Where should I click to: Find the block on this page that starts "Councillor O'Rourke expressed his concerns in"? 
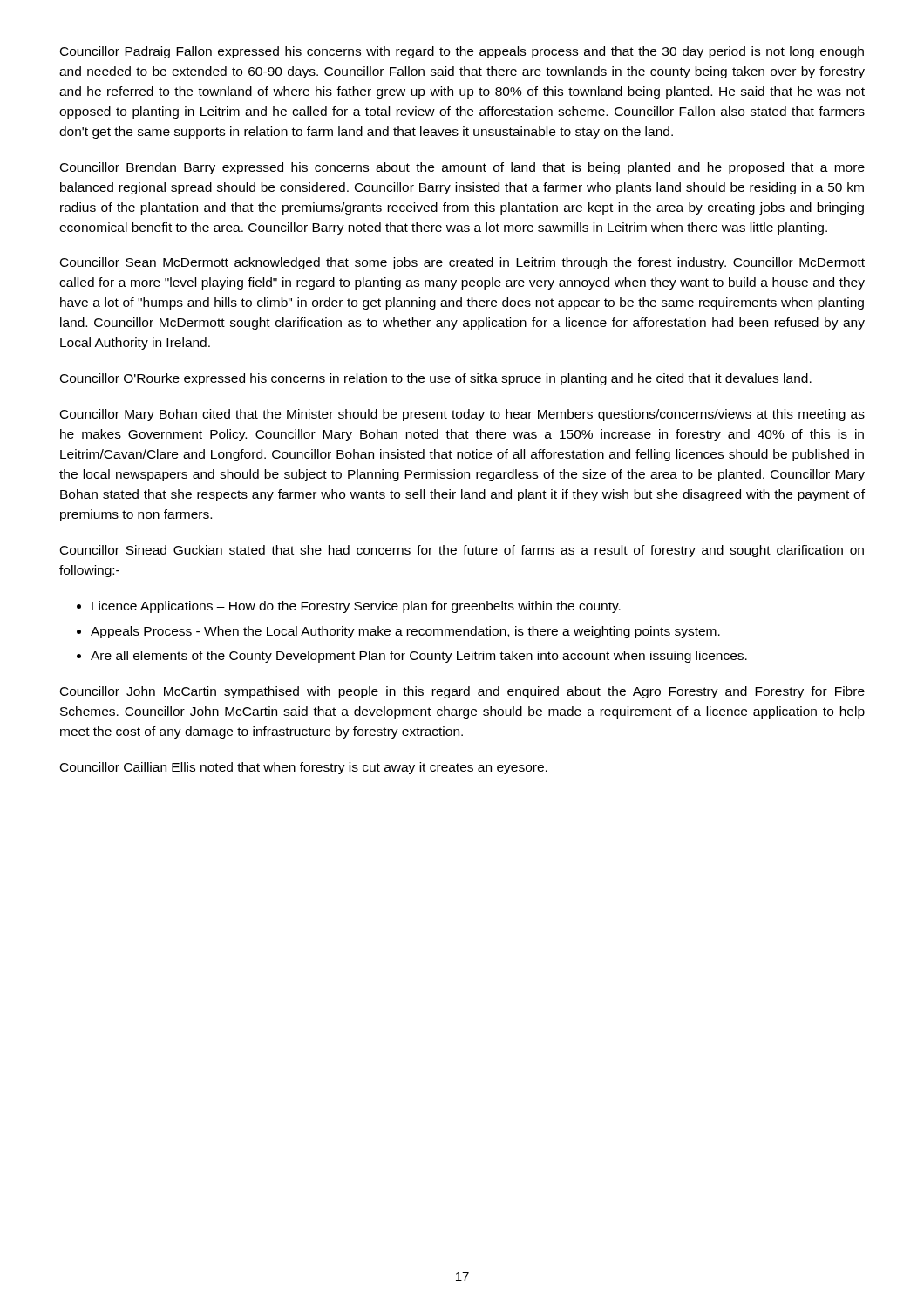tap(436, 378)
